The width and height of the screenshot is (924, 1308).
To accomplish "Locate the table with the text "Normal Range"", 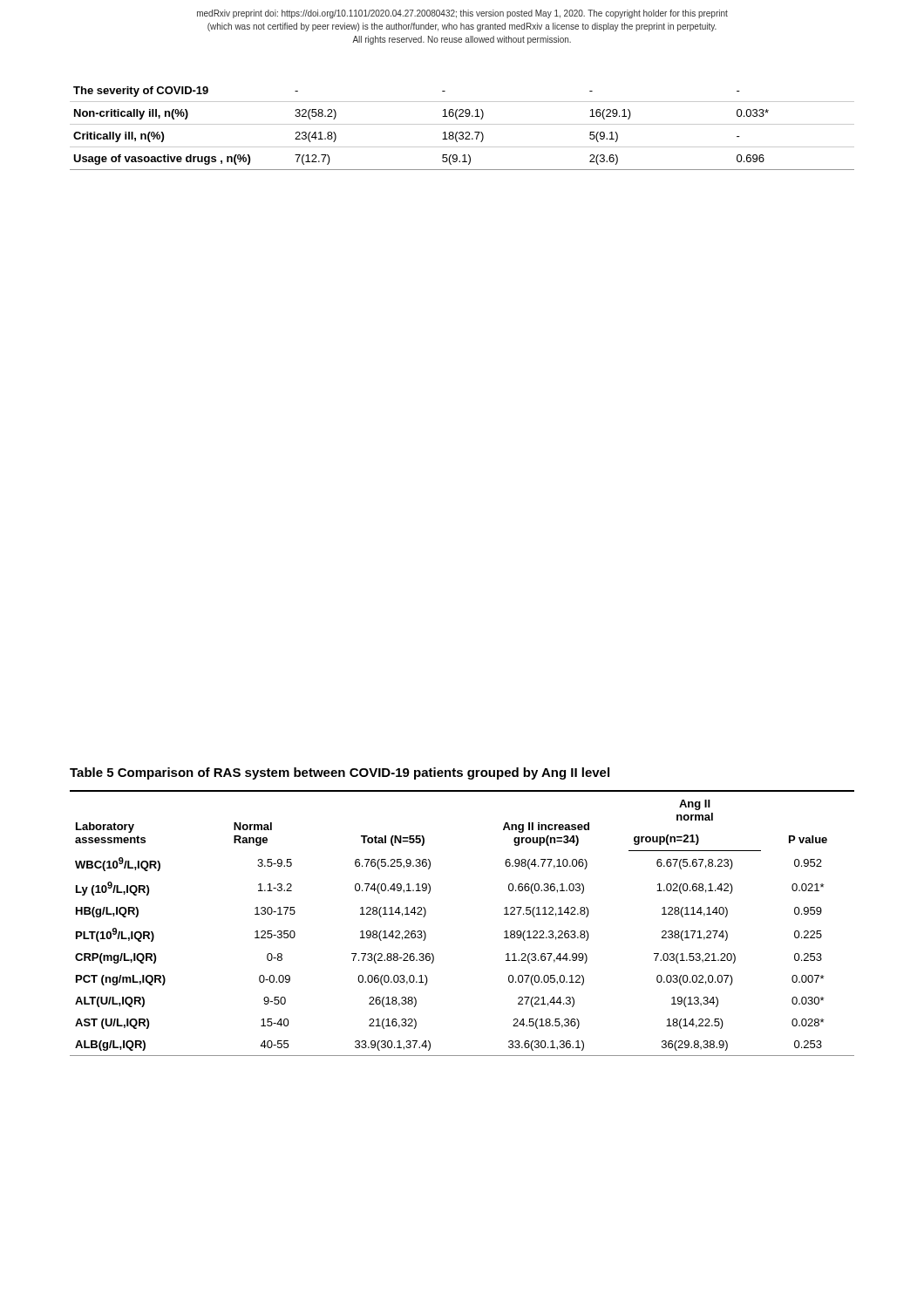I will pyautogui.click(x=462, y=923).
